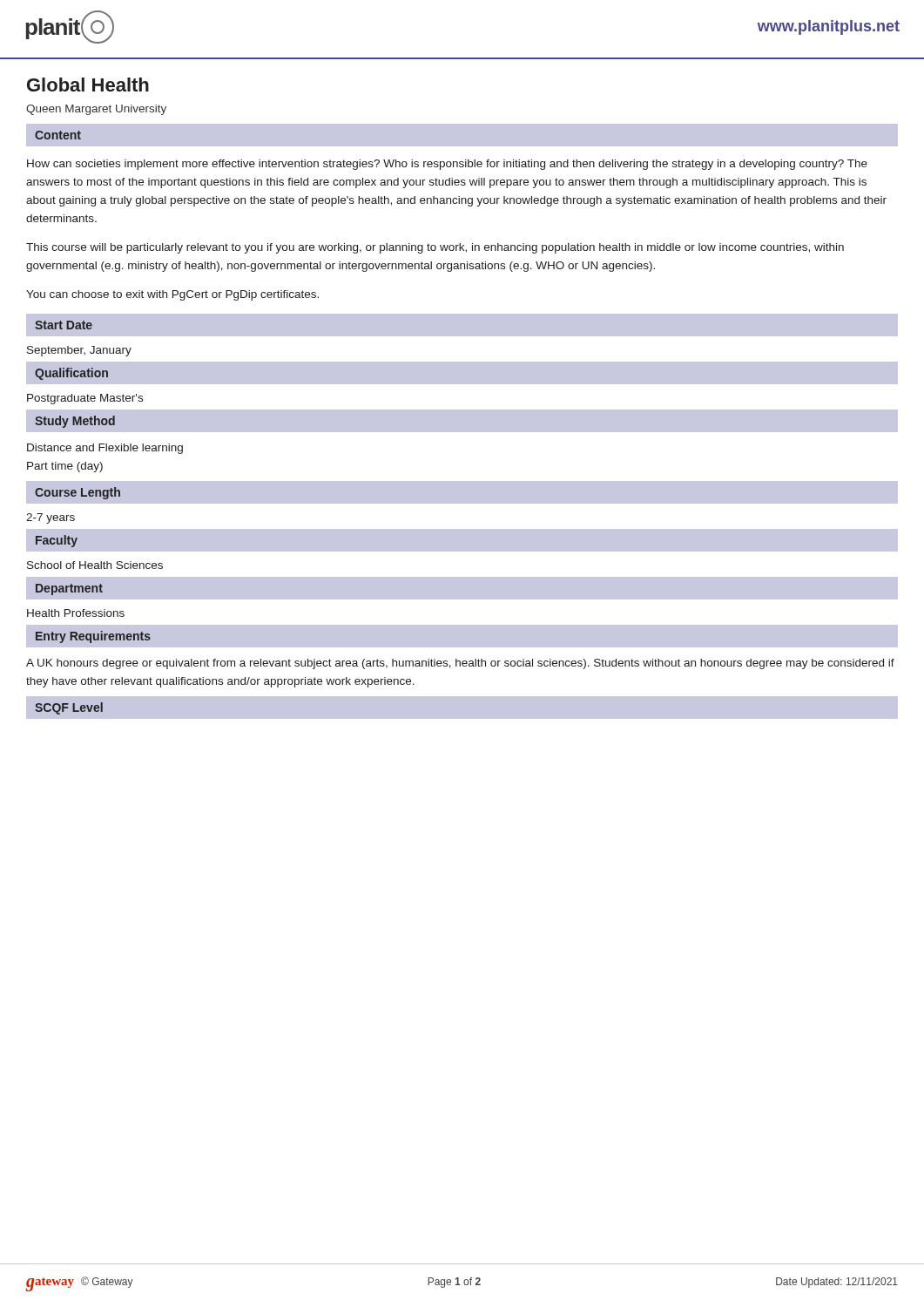Click on the text block that says "A UK honours degree or equivalent"
924x1307 pixels.
point(460,672)
